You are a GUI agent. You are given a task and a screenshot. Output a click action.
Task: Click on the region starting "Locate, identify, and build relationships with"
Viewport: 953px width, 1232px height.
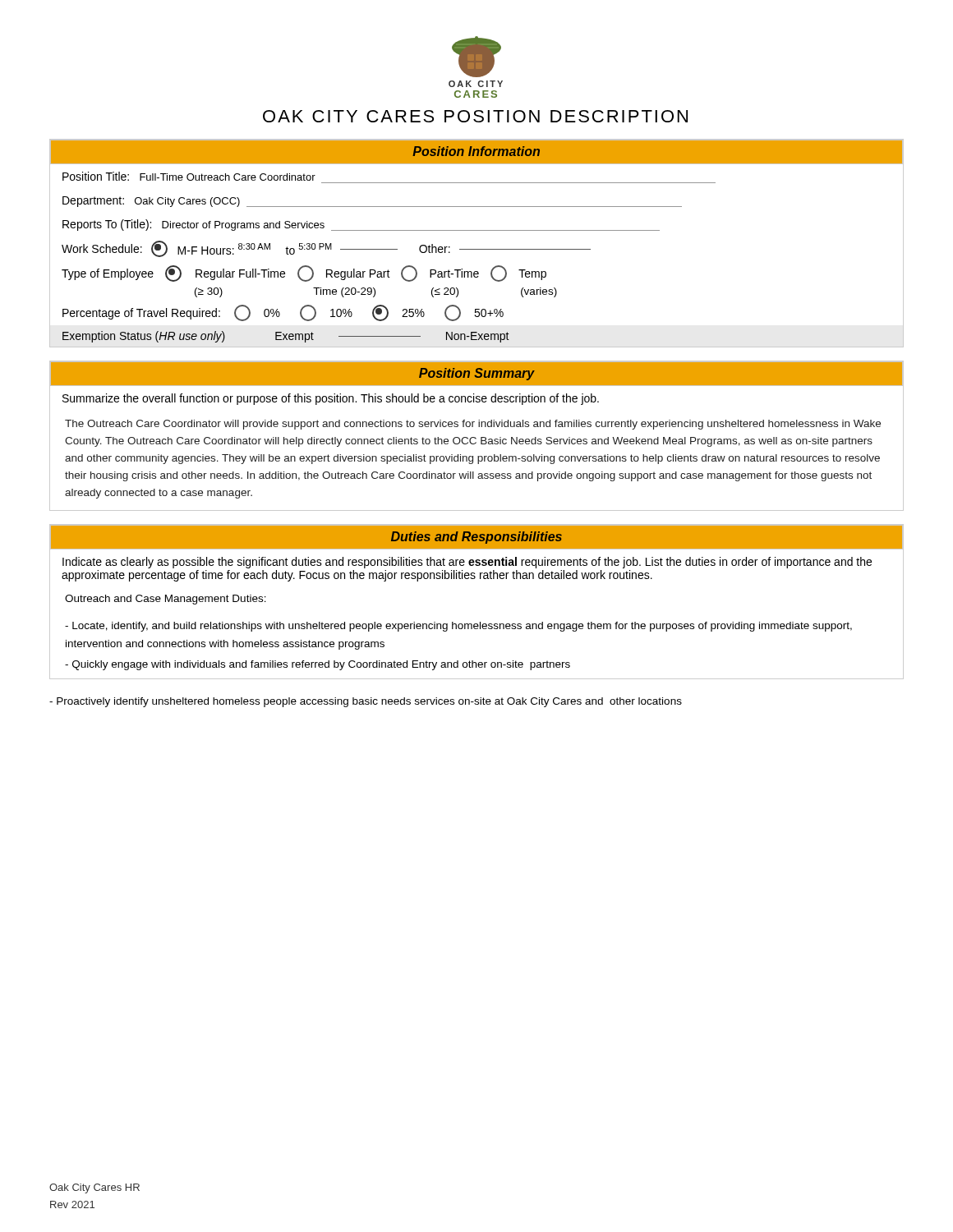[x=459, y=634]
